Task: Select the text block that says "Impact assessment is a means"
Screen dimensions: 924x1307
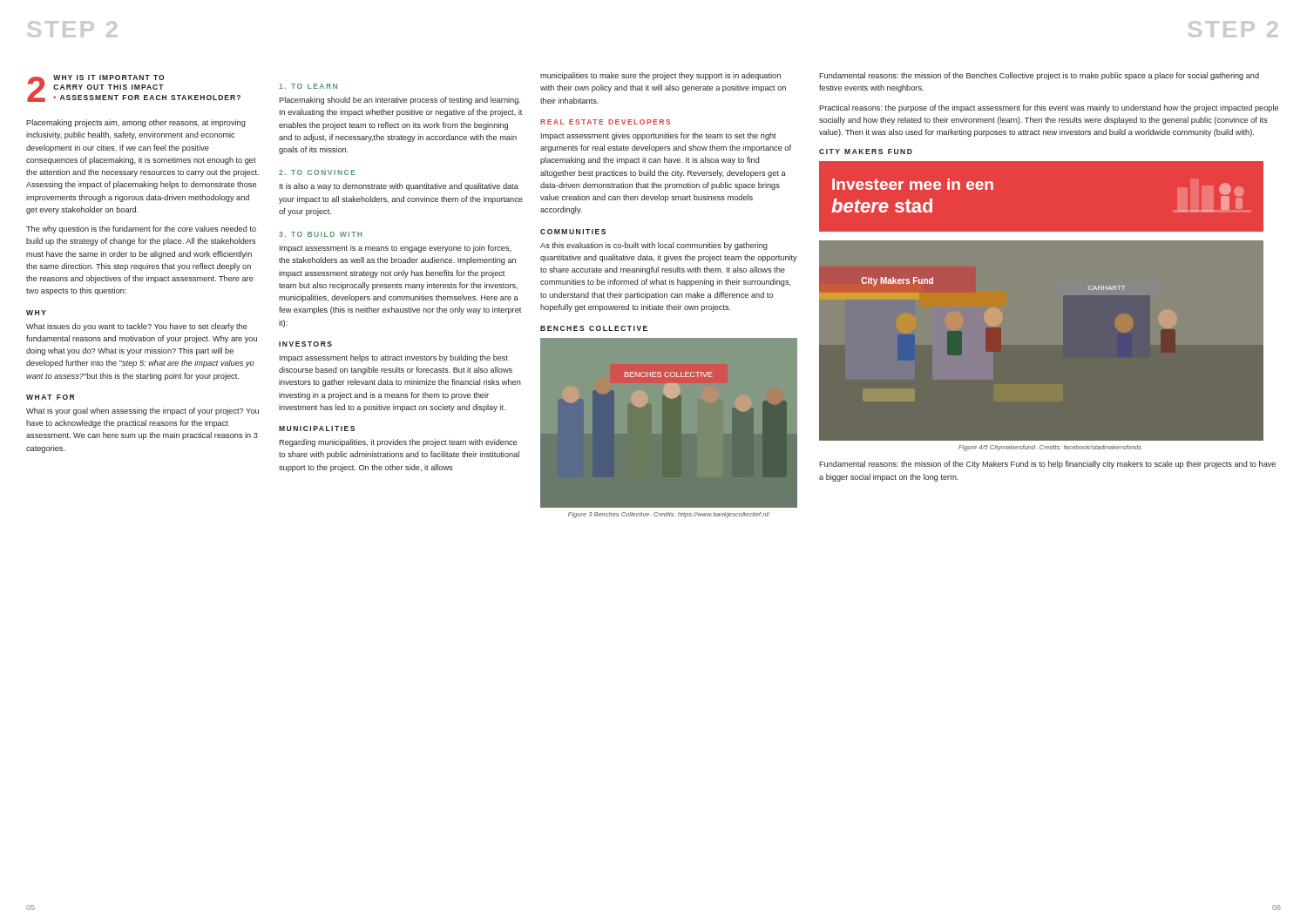Action: click(x=400, y=285)
